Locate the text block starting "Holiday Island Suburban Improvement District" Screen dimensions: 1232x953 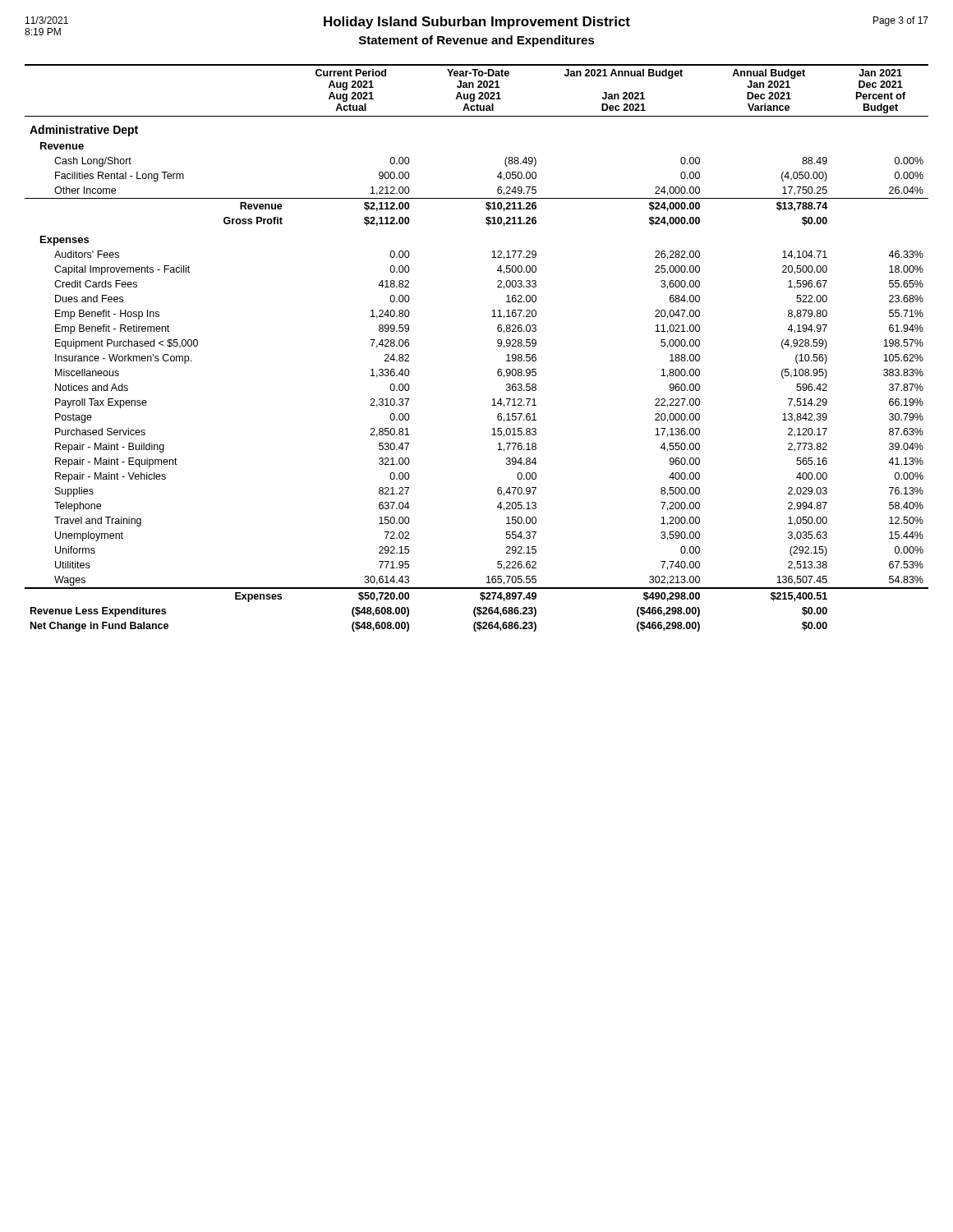(476, 22)
